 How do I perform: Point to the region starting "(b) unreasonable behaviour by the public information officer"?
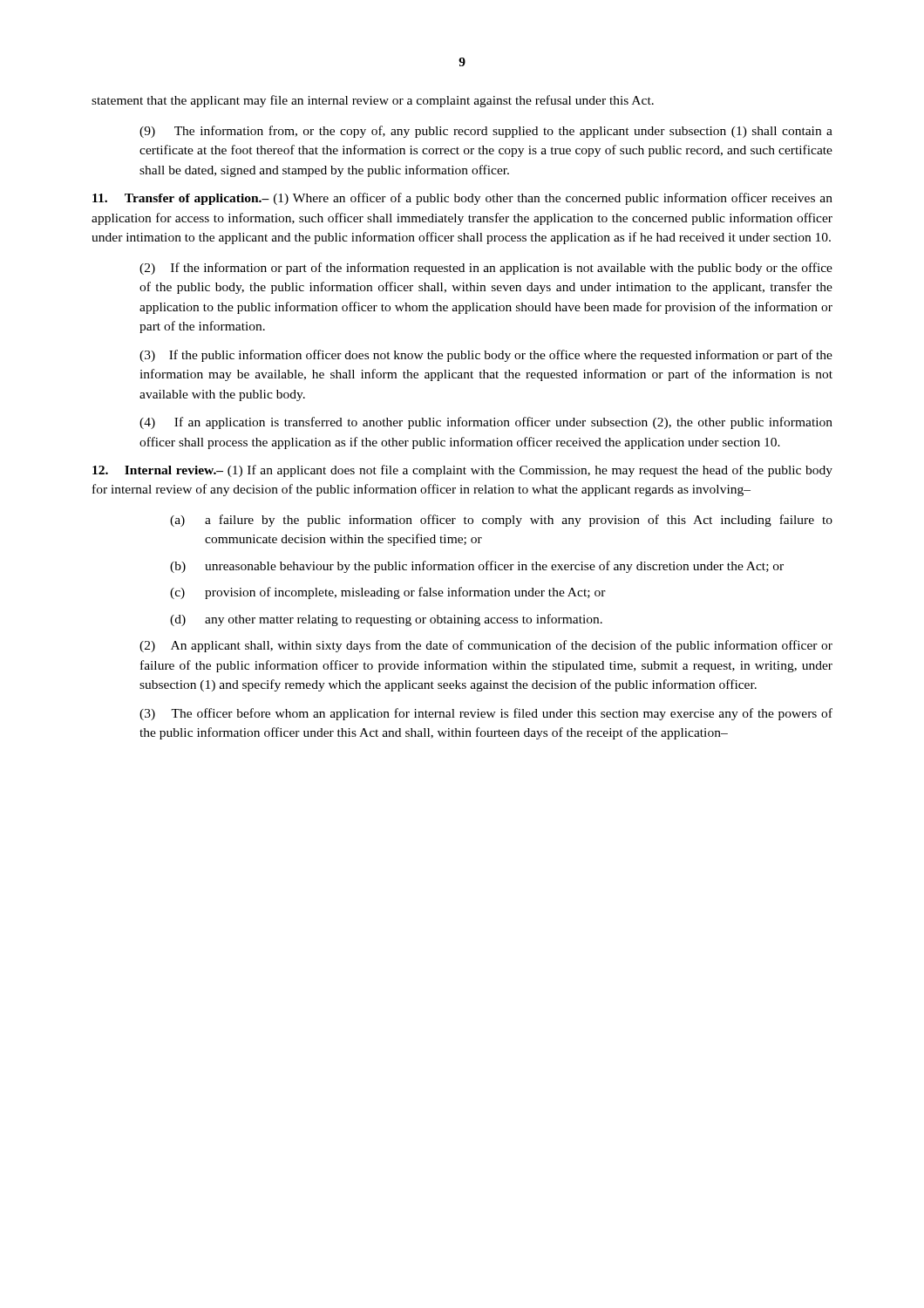(501, 566)
